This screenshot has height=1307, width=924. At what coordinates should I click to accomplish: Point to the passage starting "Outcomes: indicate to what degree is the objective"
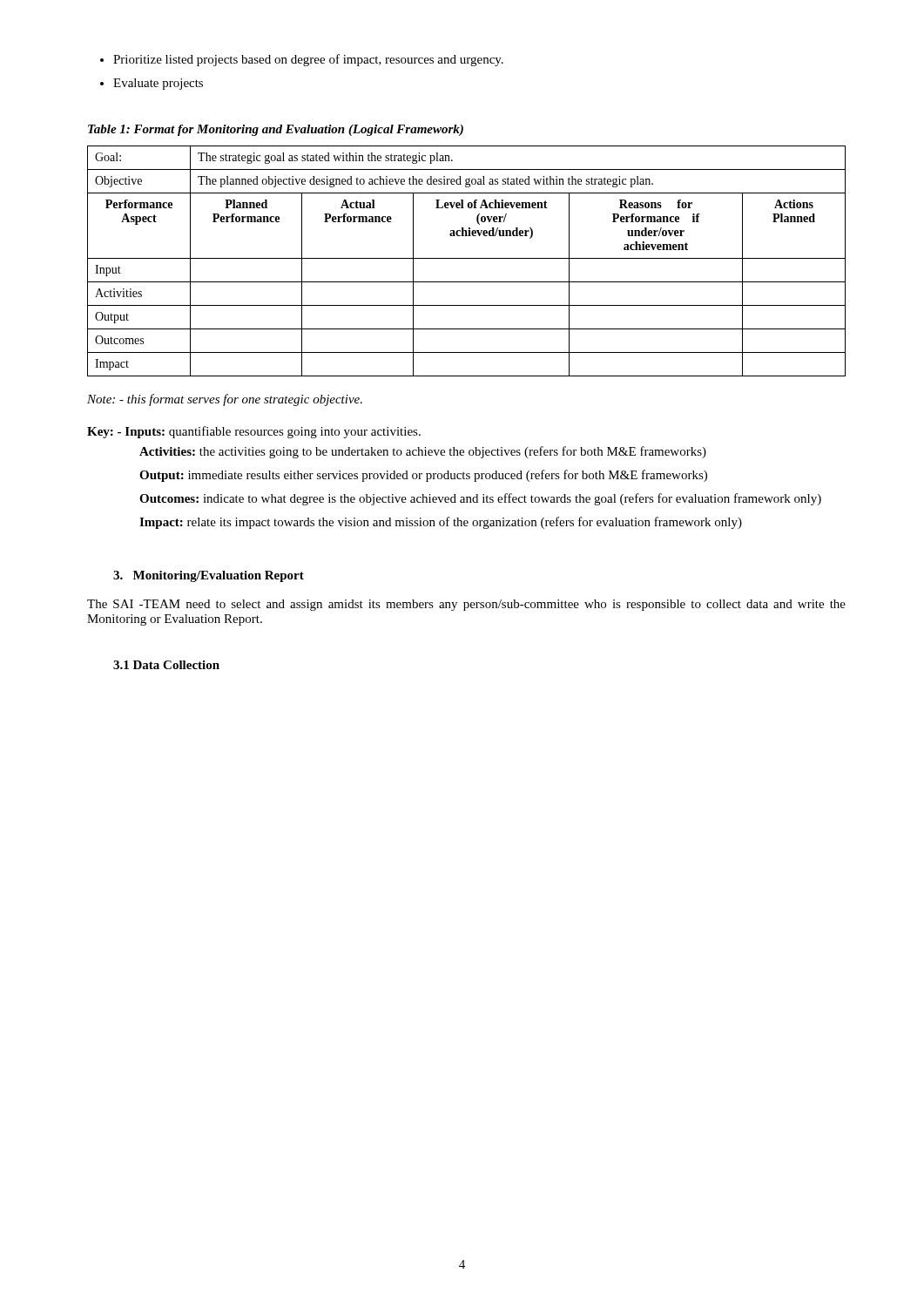(480, 498)
